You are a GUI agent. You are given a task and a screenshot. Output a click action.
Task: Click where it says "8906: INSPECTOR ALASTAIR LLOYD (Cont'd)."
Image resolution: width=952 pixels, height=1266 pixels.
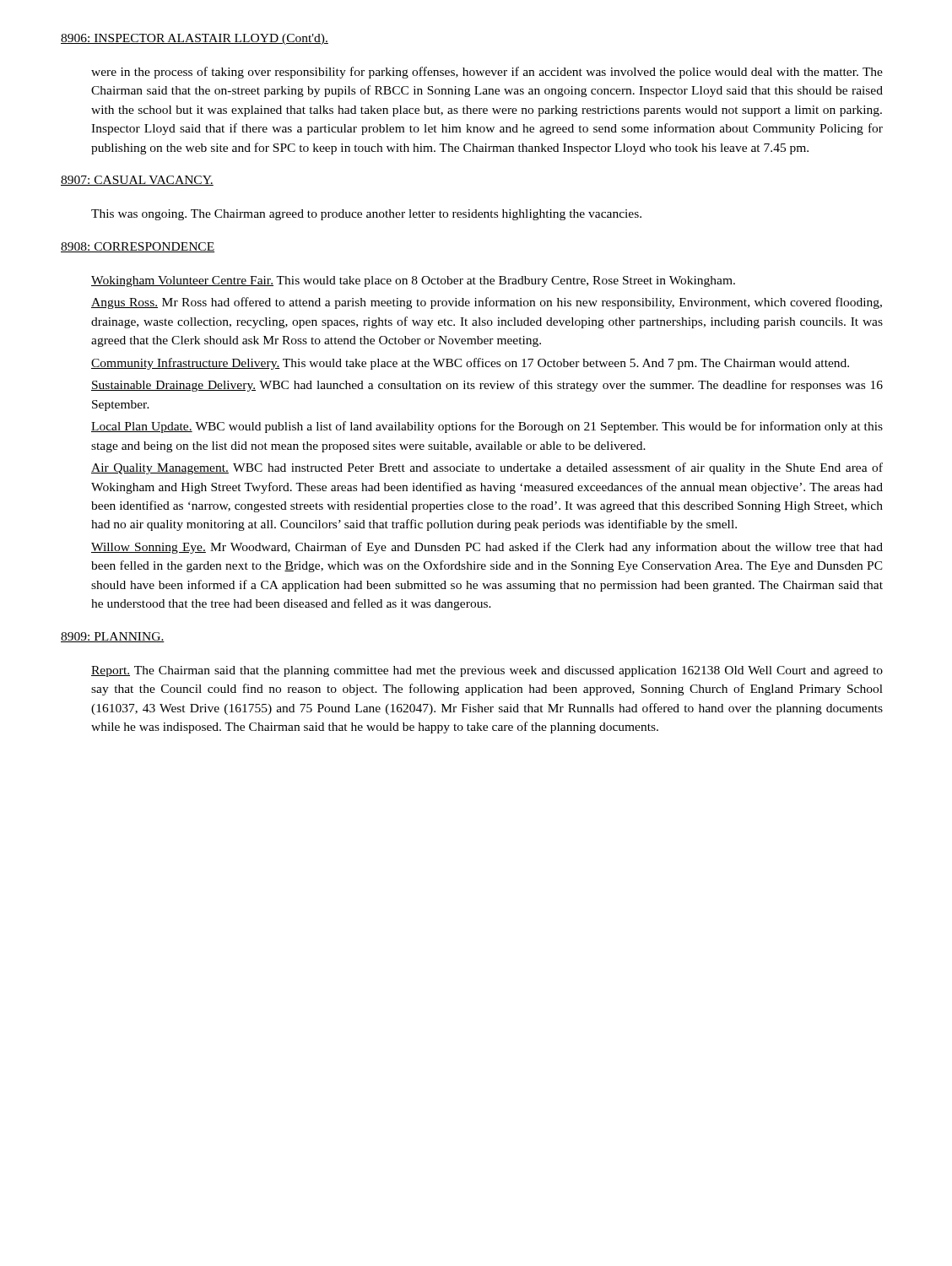pos(194,38)
